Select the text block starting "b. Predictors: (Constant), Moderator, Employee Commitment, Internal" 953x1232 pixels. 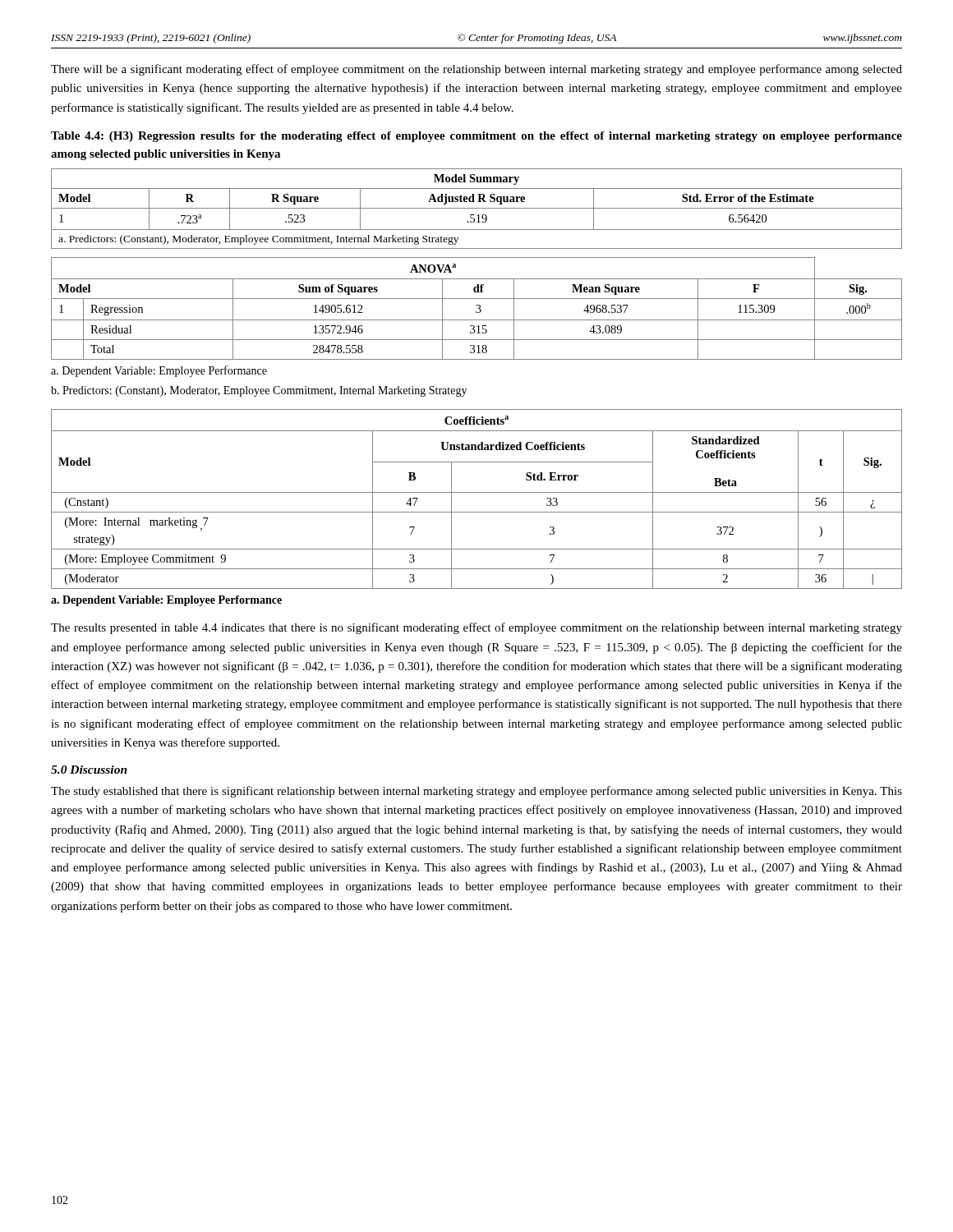click(x=259, y=391)
